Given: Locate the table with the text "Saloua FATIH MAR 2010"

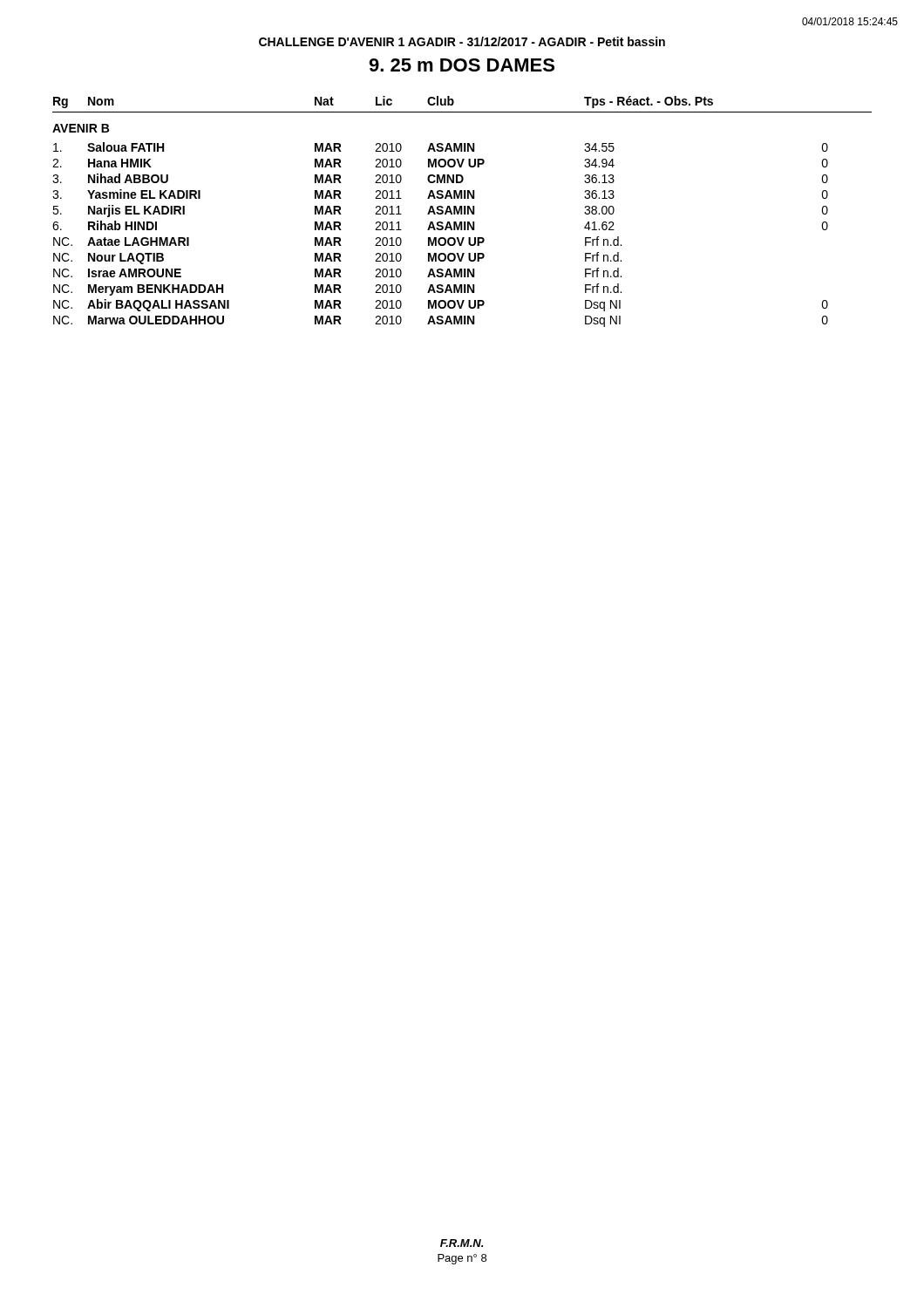Looking at the screenshot, I should pos(462,234).
